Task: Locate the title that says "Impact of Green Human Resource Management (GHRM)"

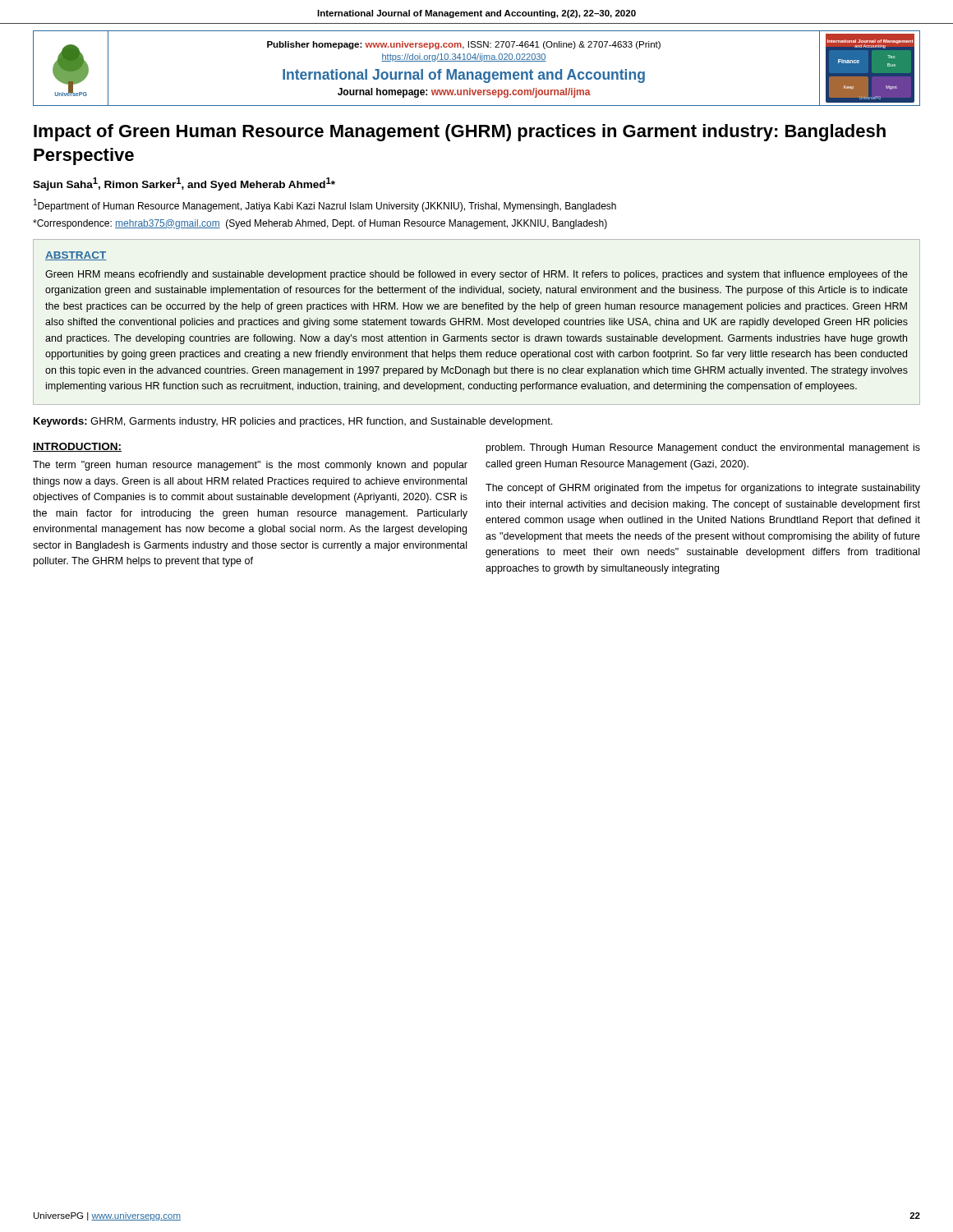Action: (x=460, y=143)
